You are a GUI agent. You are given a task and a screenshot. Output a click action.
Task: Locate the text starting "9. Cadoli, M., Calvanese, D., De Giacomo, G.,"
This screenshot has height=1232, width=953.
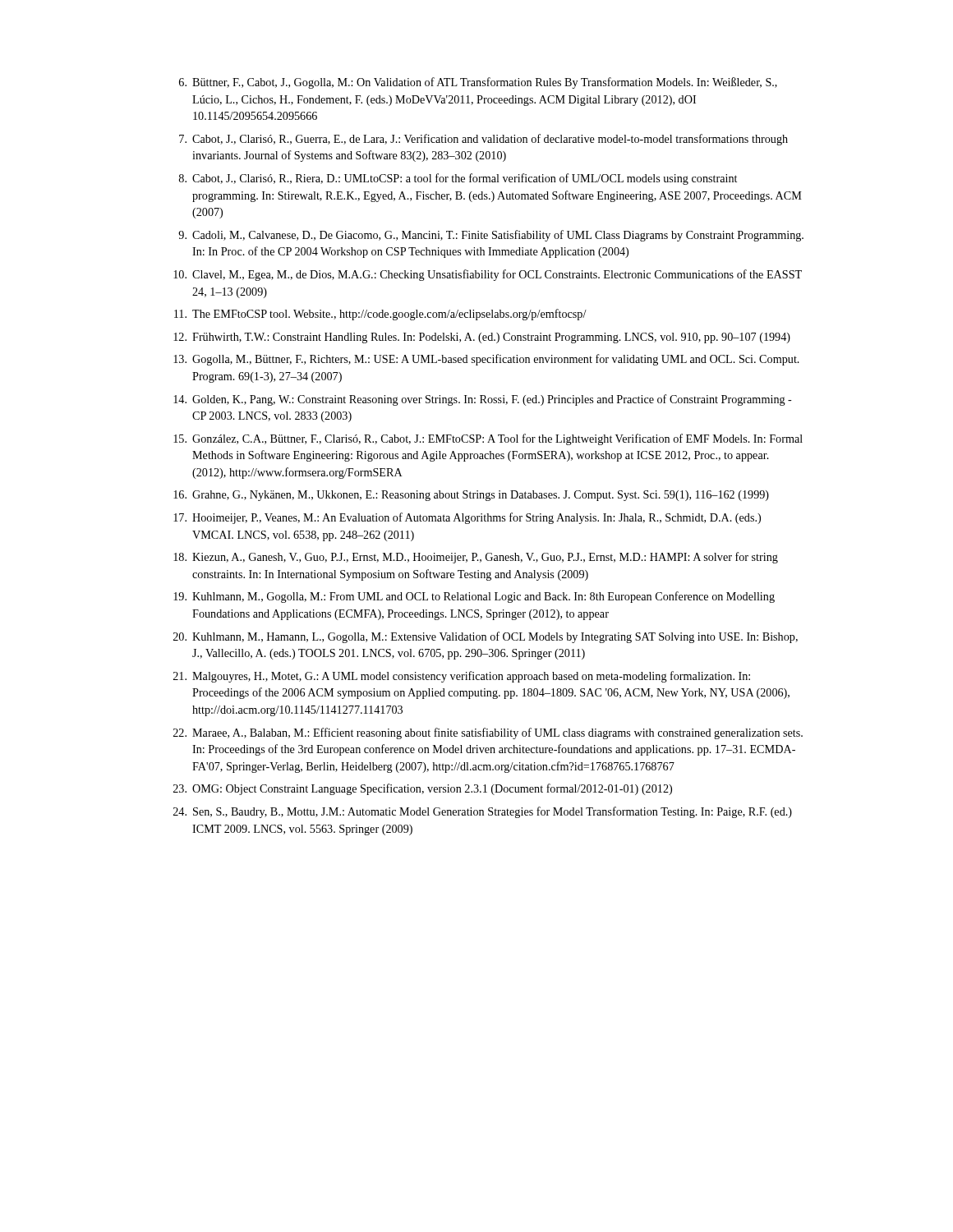485,243
